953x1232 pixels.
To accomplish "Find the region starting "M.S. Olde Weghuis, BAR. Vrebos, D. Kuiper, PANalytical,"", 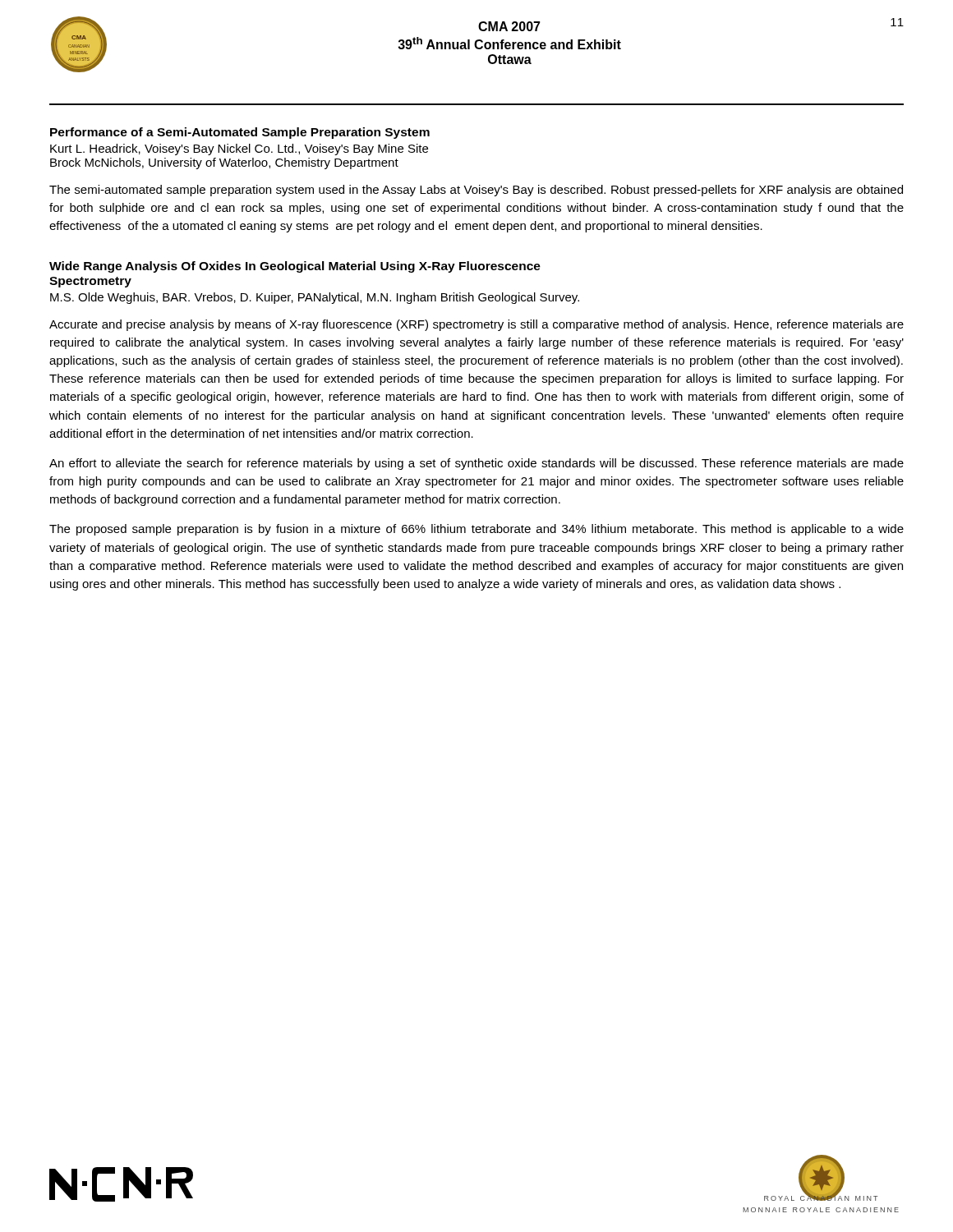I will (315, 297).
